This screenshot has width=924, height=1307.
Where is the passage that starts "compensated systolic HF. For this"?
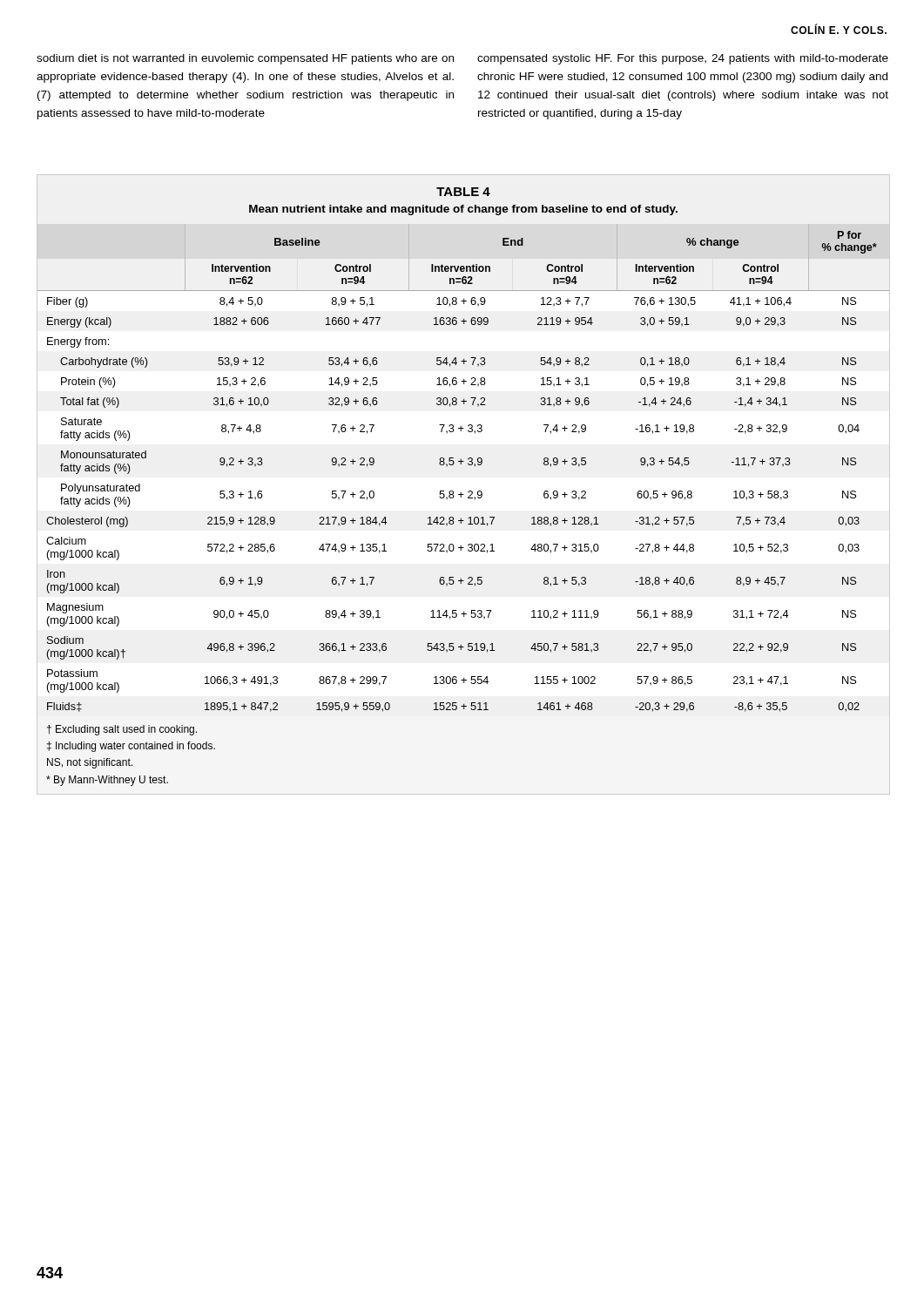[683, 85]
